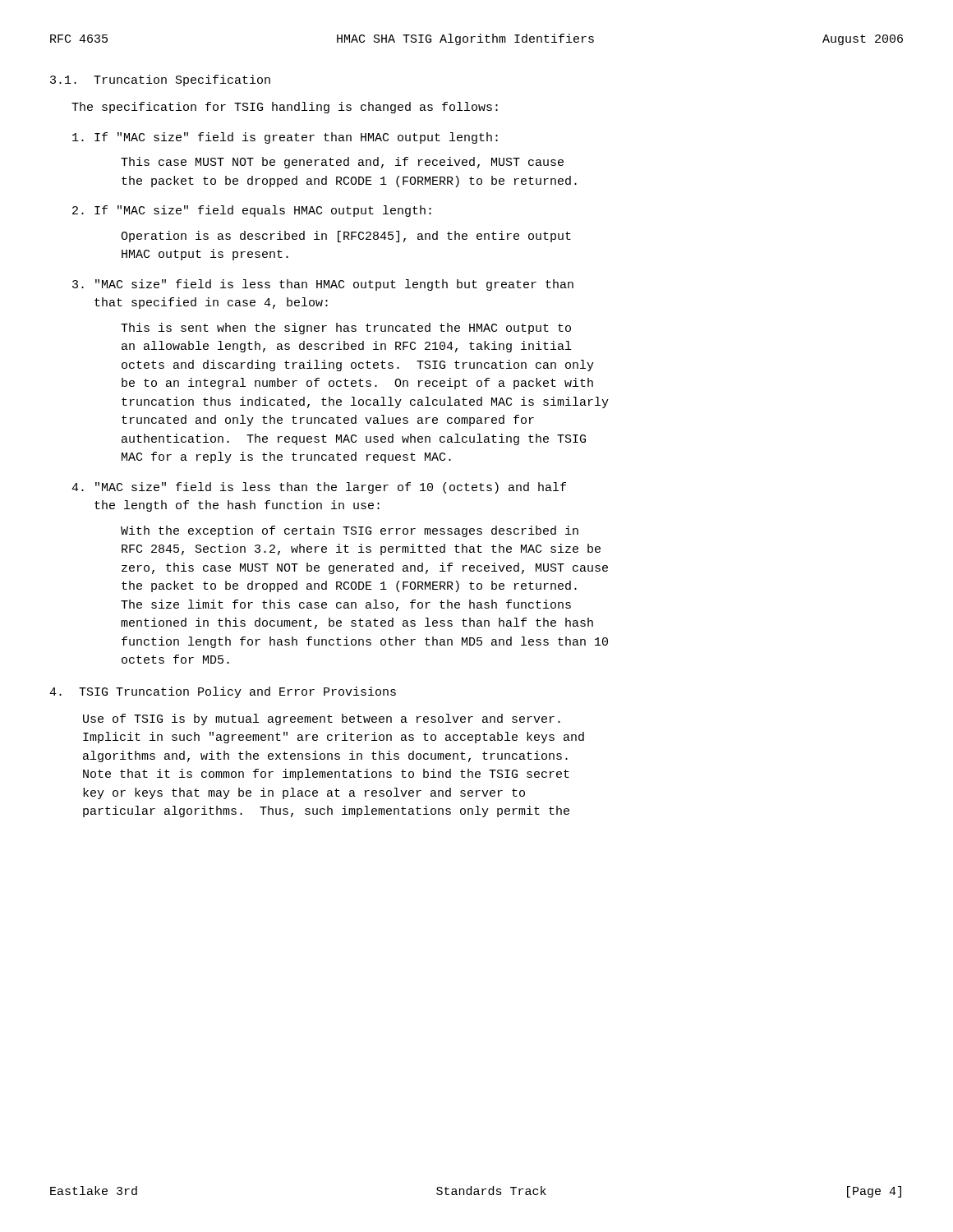Select the list item that says "2. If "MAC size" field equals"
Image resolution: width=953 pixels, height=1232 pixels.
(x=476, y=235)
